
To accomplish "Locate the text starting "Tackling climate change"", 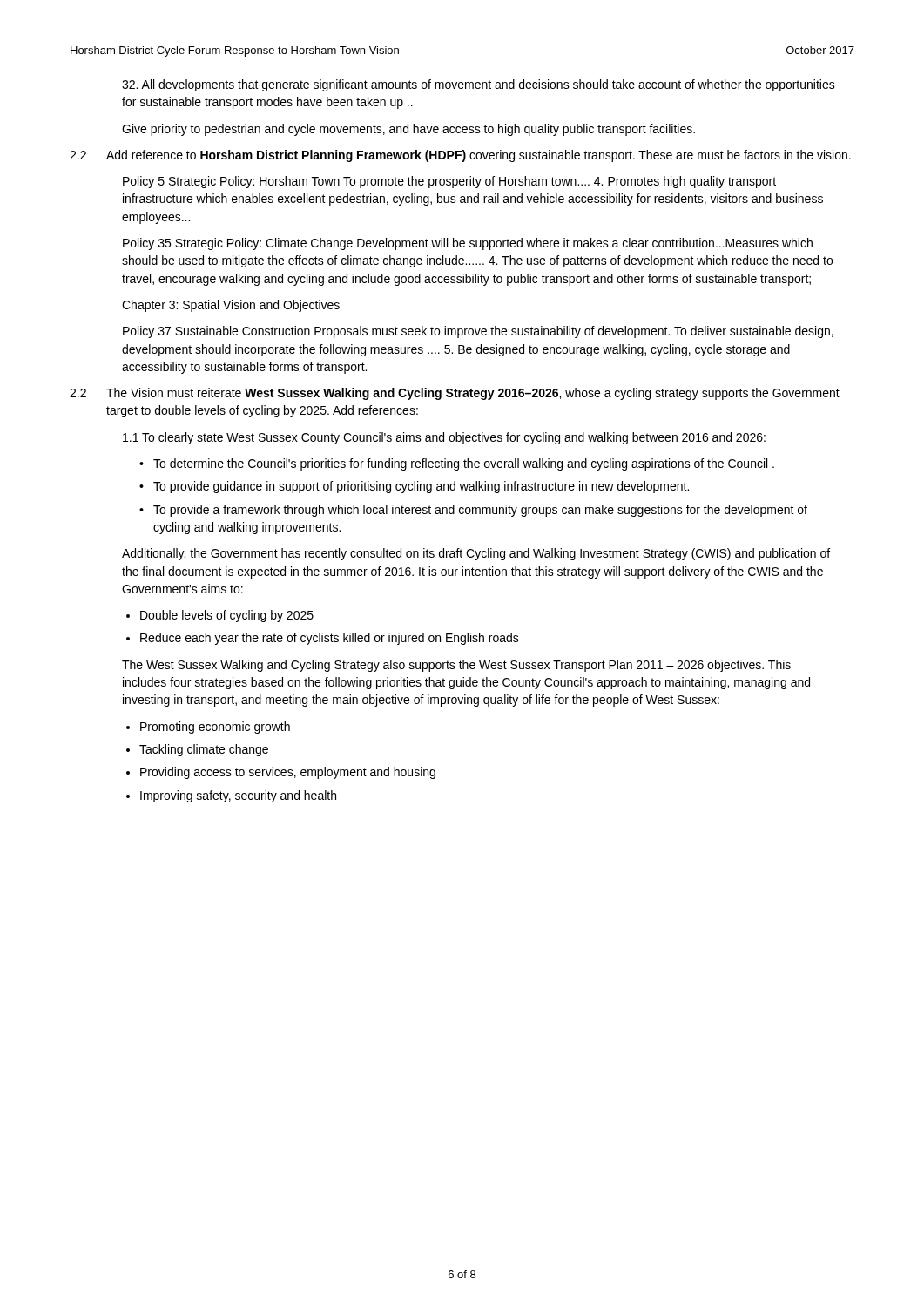I will [x=204, y=749].
